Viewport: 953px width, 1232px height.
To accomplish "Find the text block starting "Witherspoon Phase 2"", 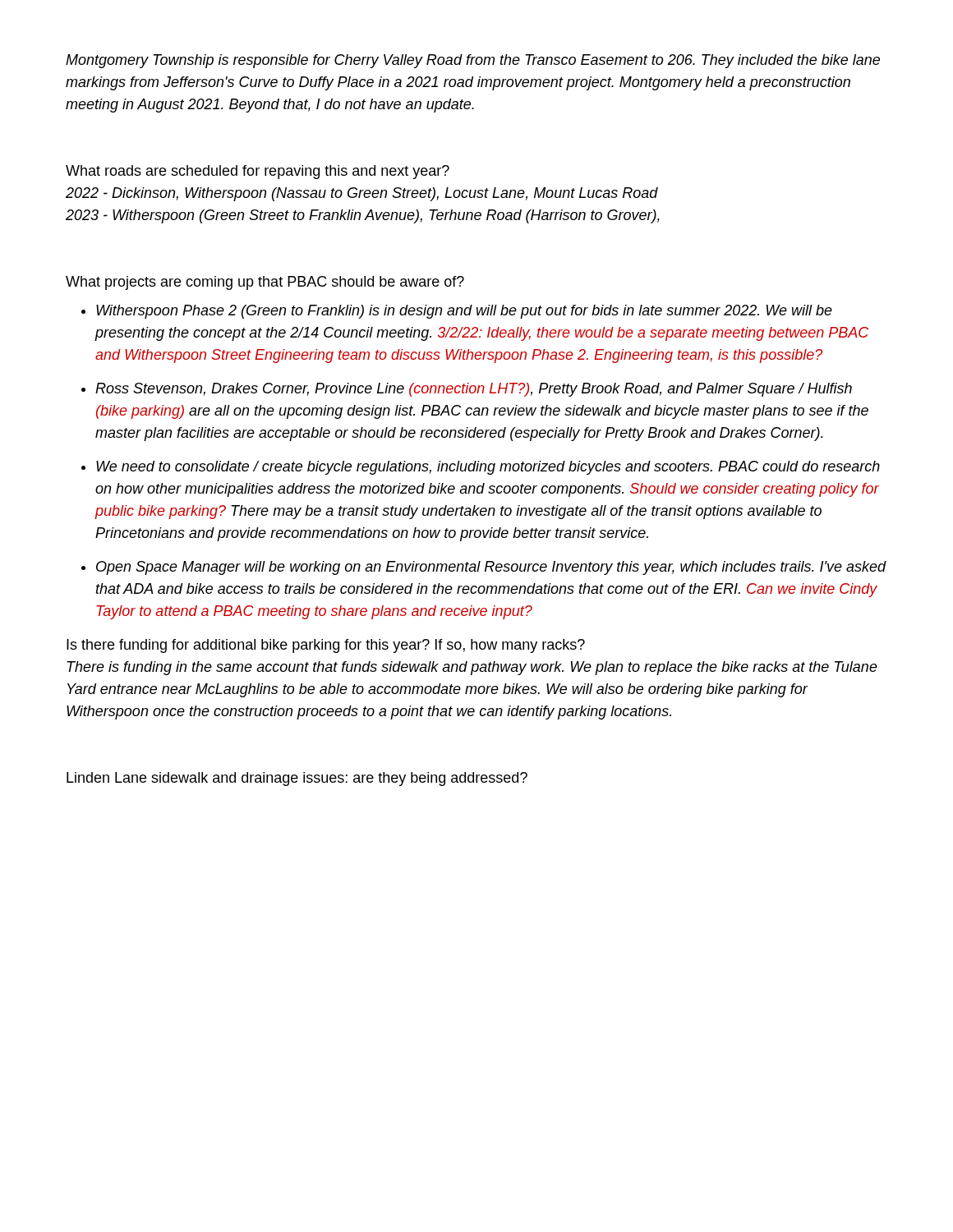I will 482,333.
